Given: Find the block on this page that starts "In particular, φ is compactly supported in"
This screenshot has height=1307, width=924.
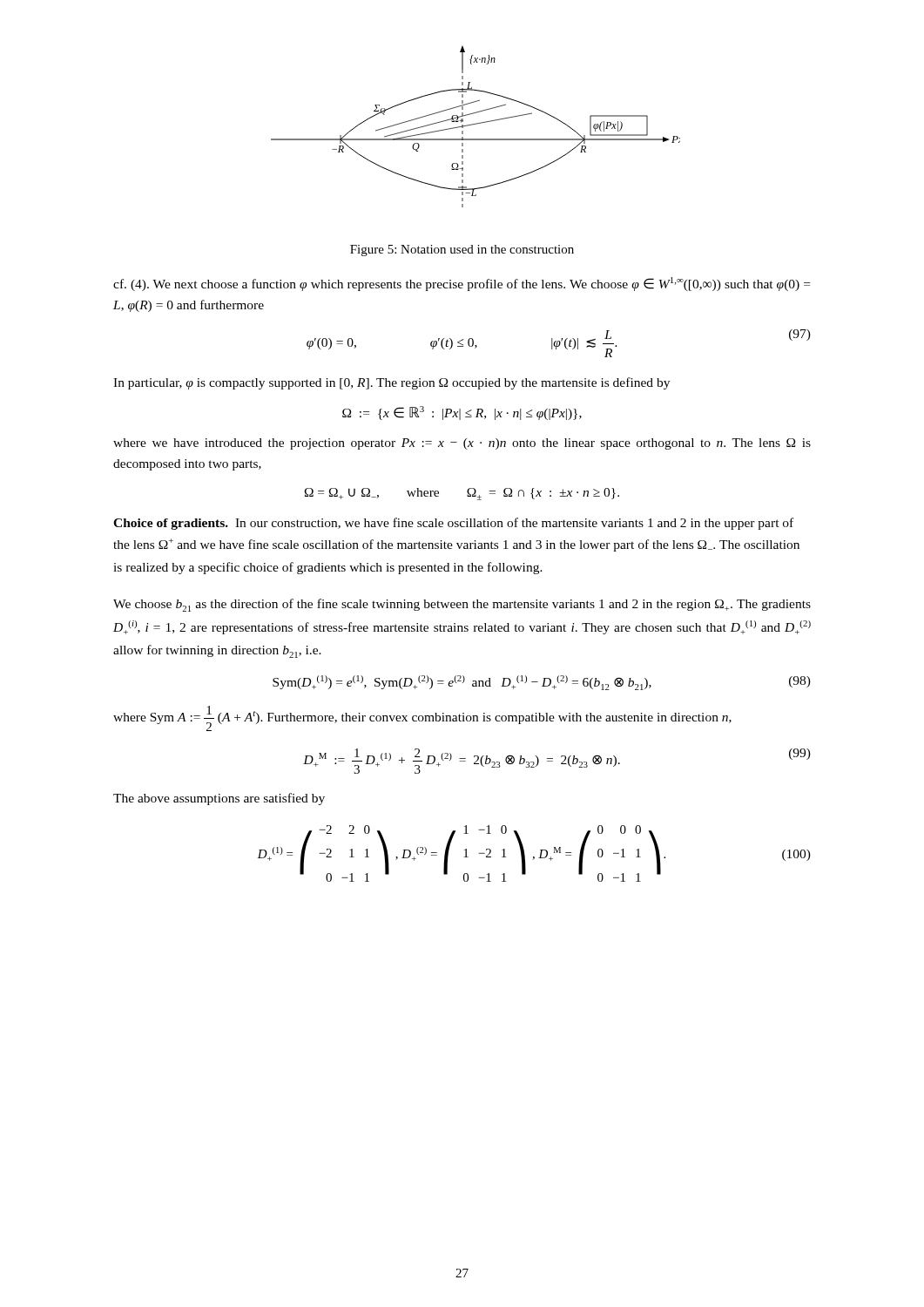Looking at the screenshot, I should 392,382.
